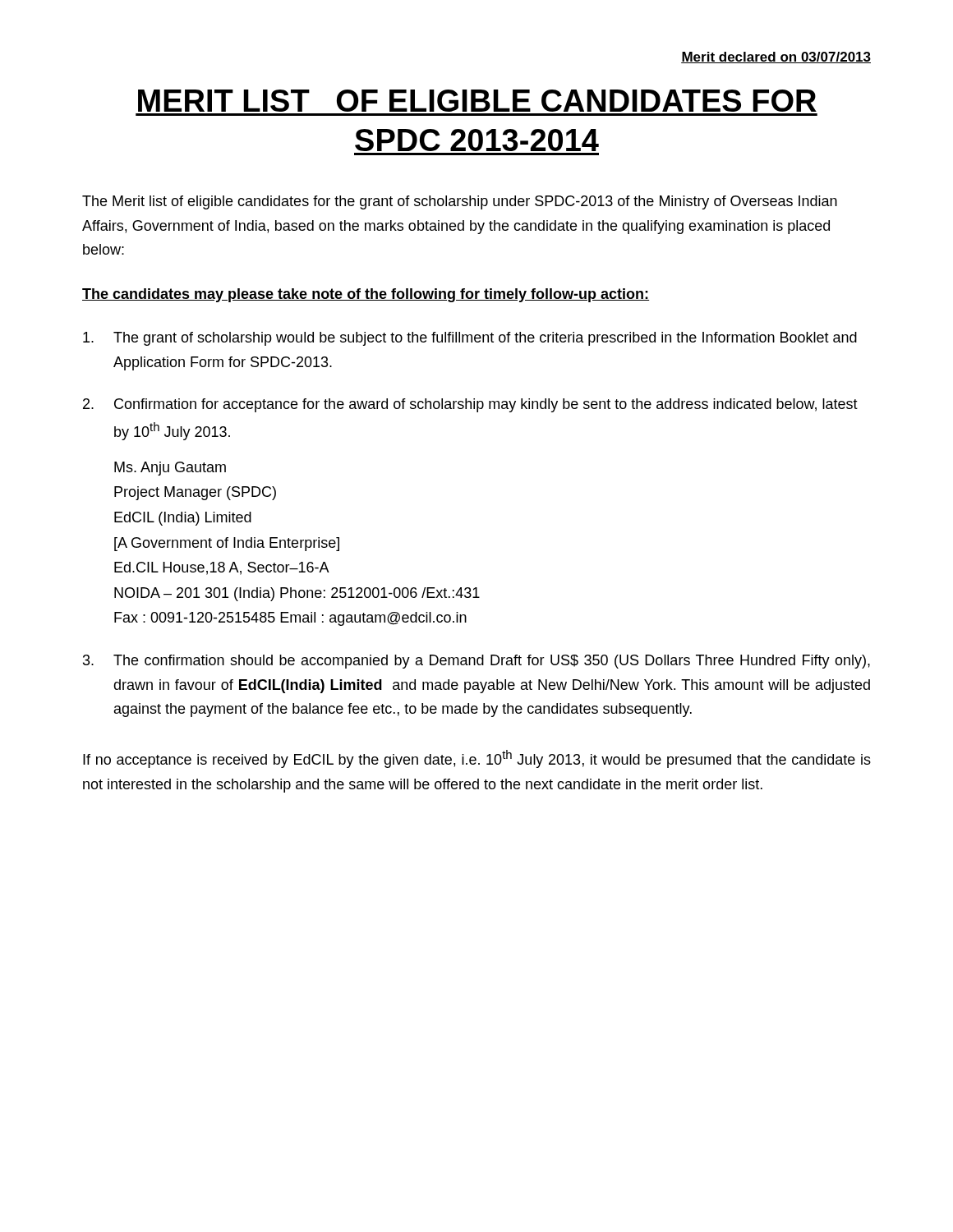Image resolution: width=953 pixels, height=1232 pixels.
Task: Select the text block that says "The Merit list of eligible"
Action: tap(460, 226)
